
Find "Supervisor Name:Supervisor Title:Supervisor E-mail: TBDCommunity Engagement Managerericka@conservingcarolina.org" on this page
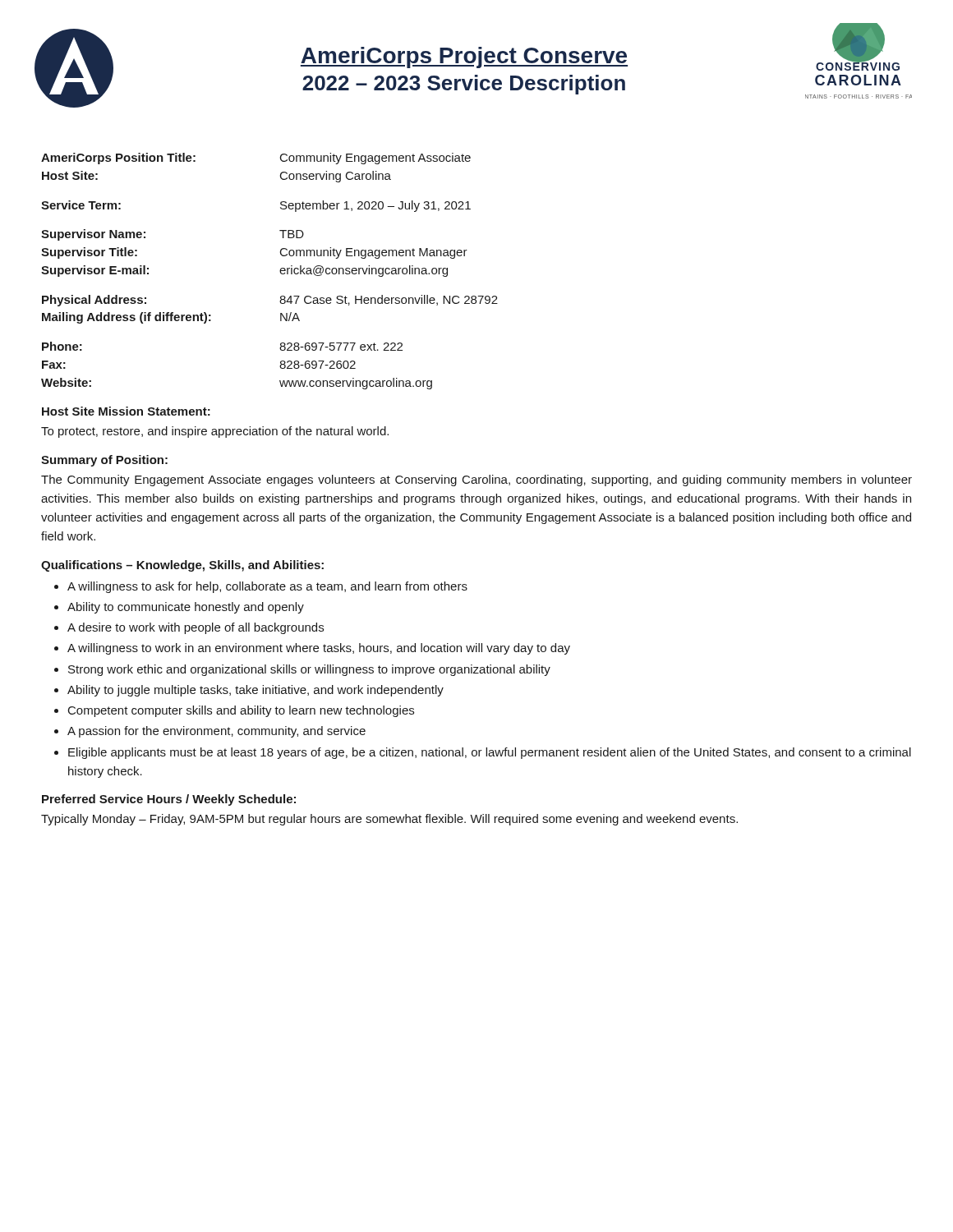[x=476, y=252]
